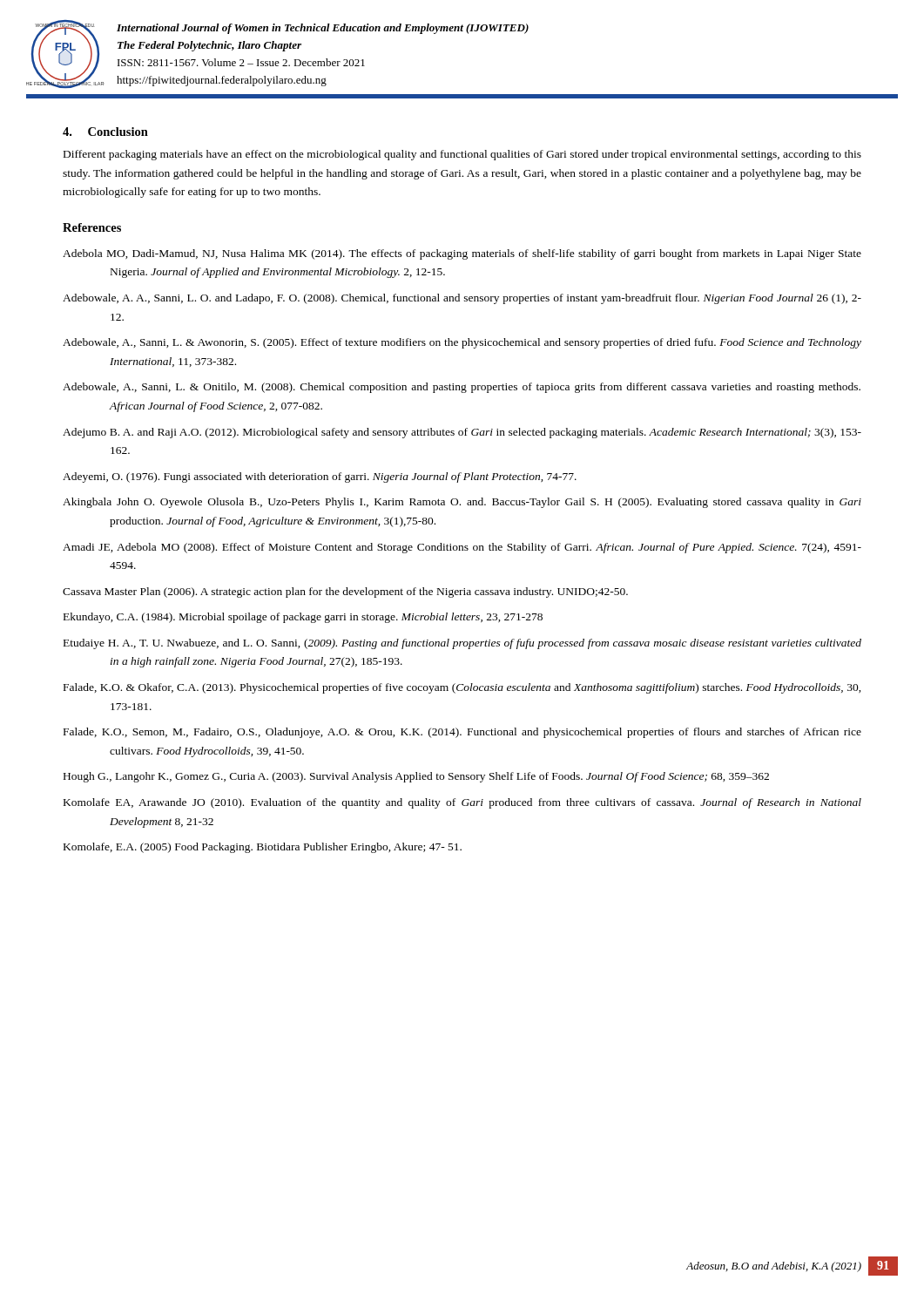Point to the text starting "Falade, K.O., Semon, M., Fadairo,"
Viewport: 924px width, 1307px height.
[462, 741]
